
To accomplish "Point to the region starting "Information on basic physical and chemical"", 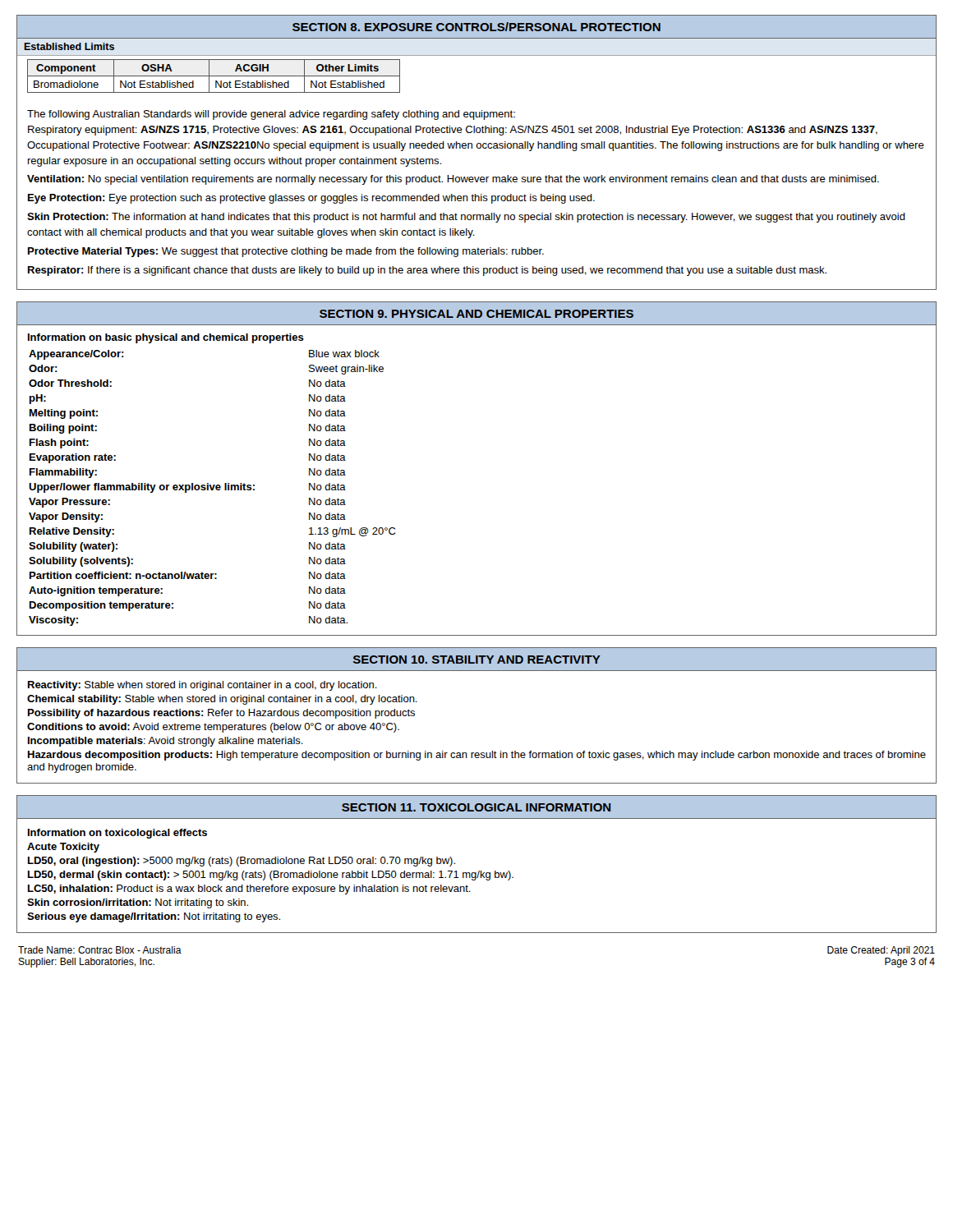I will click(165, 338).
